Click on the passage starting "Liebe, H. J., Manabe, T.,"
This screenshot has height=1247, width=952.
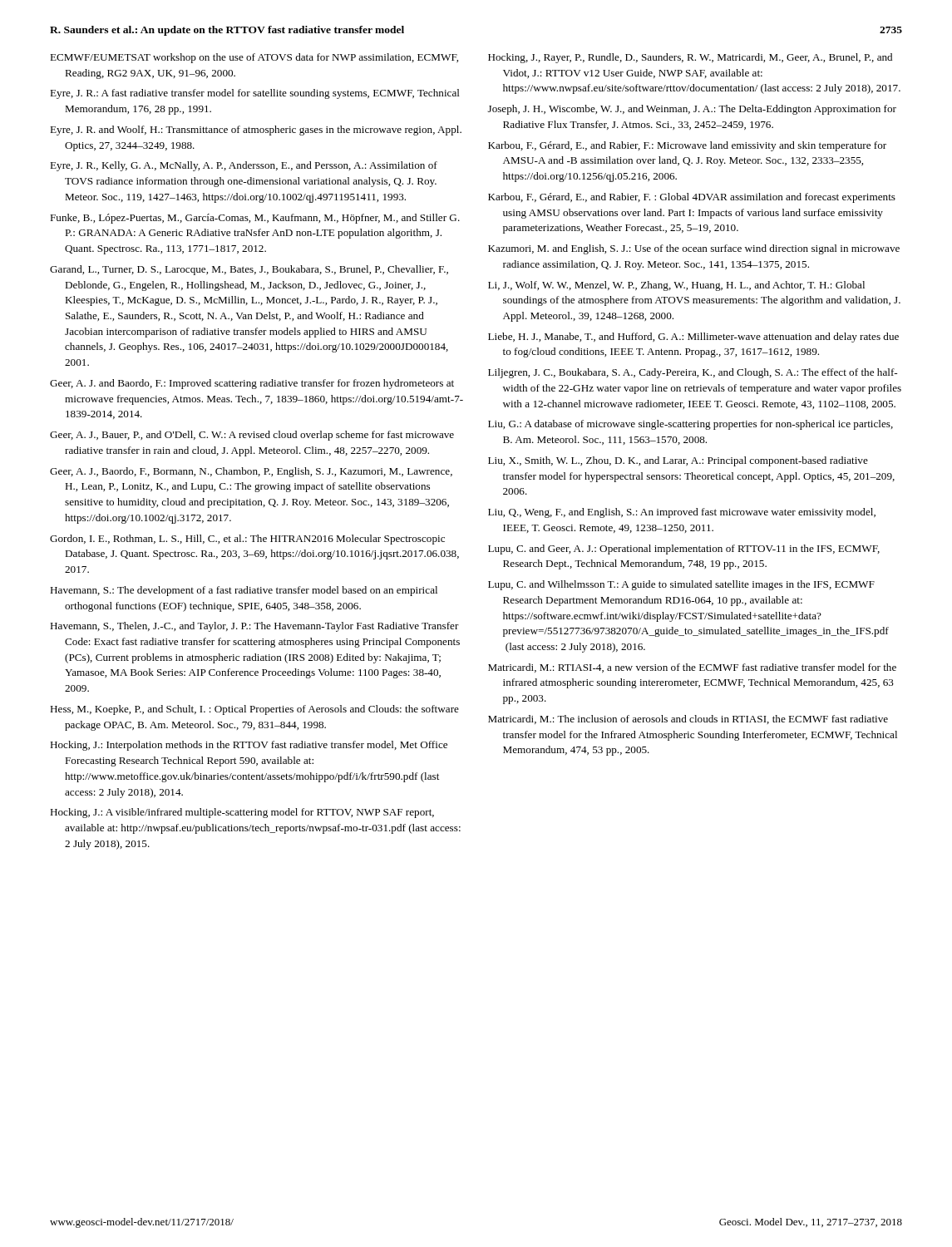693,344
